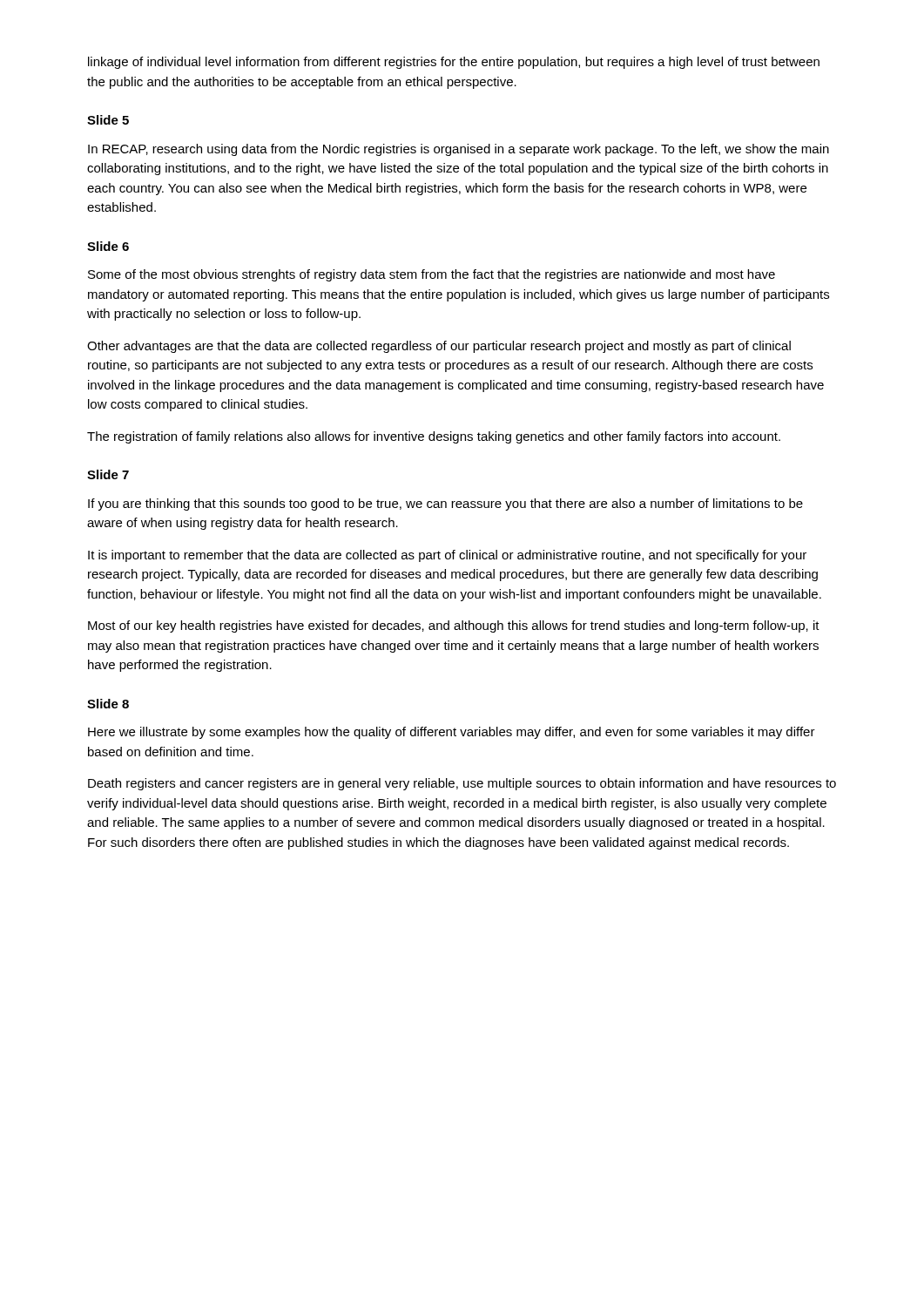Select the text block that says "Some of the most obvious strenghts of registry"
The height and width of the screenshot is (1307, 924).
[458, 294]
